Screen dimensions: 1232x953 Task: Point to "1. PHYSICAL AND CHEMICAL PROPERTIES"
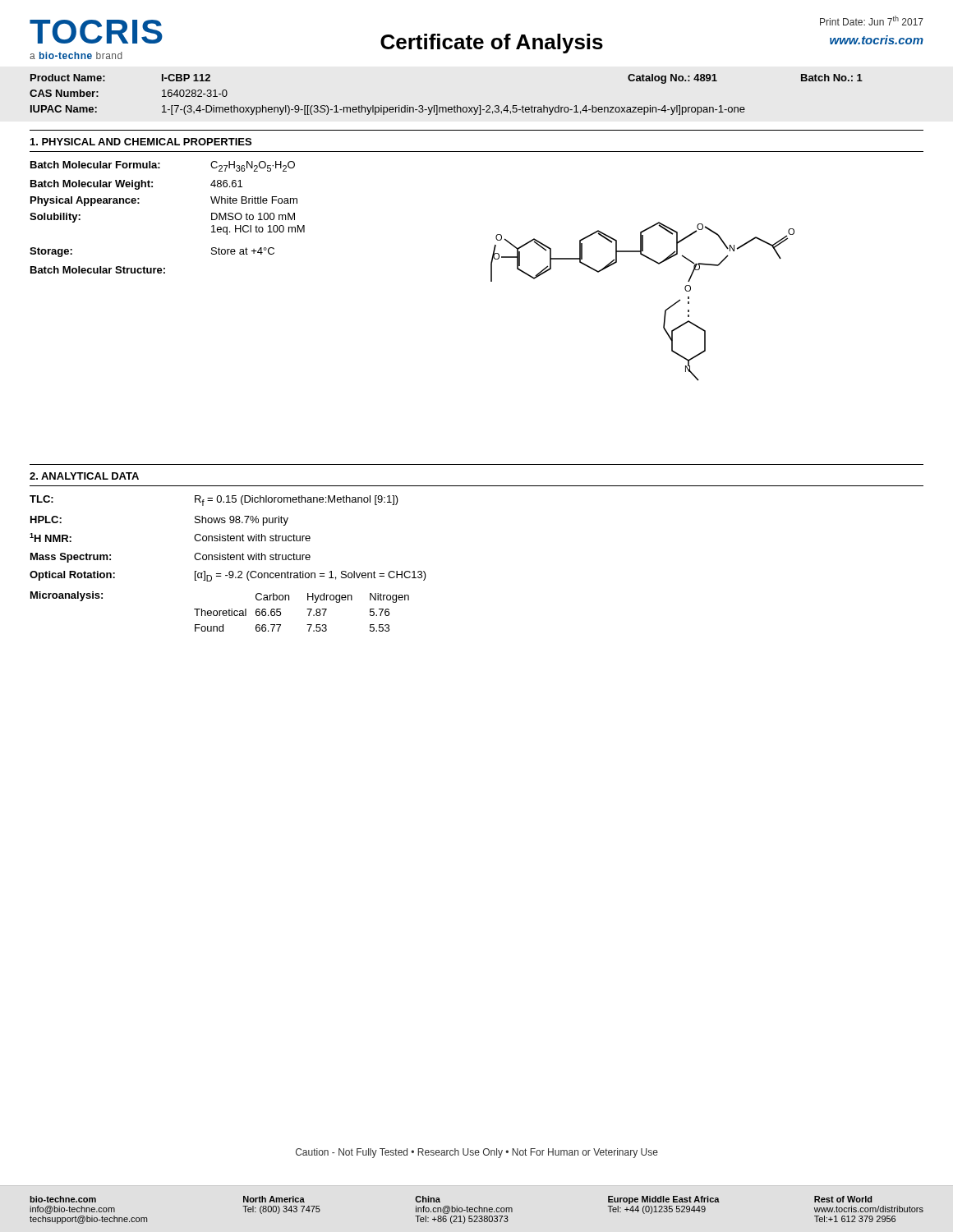point(141,142)
